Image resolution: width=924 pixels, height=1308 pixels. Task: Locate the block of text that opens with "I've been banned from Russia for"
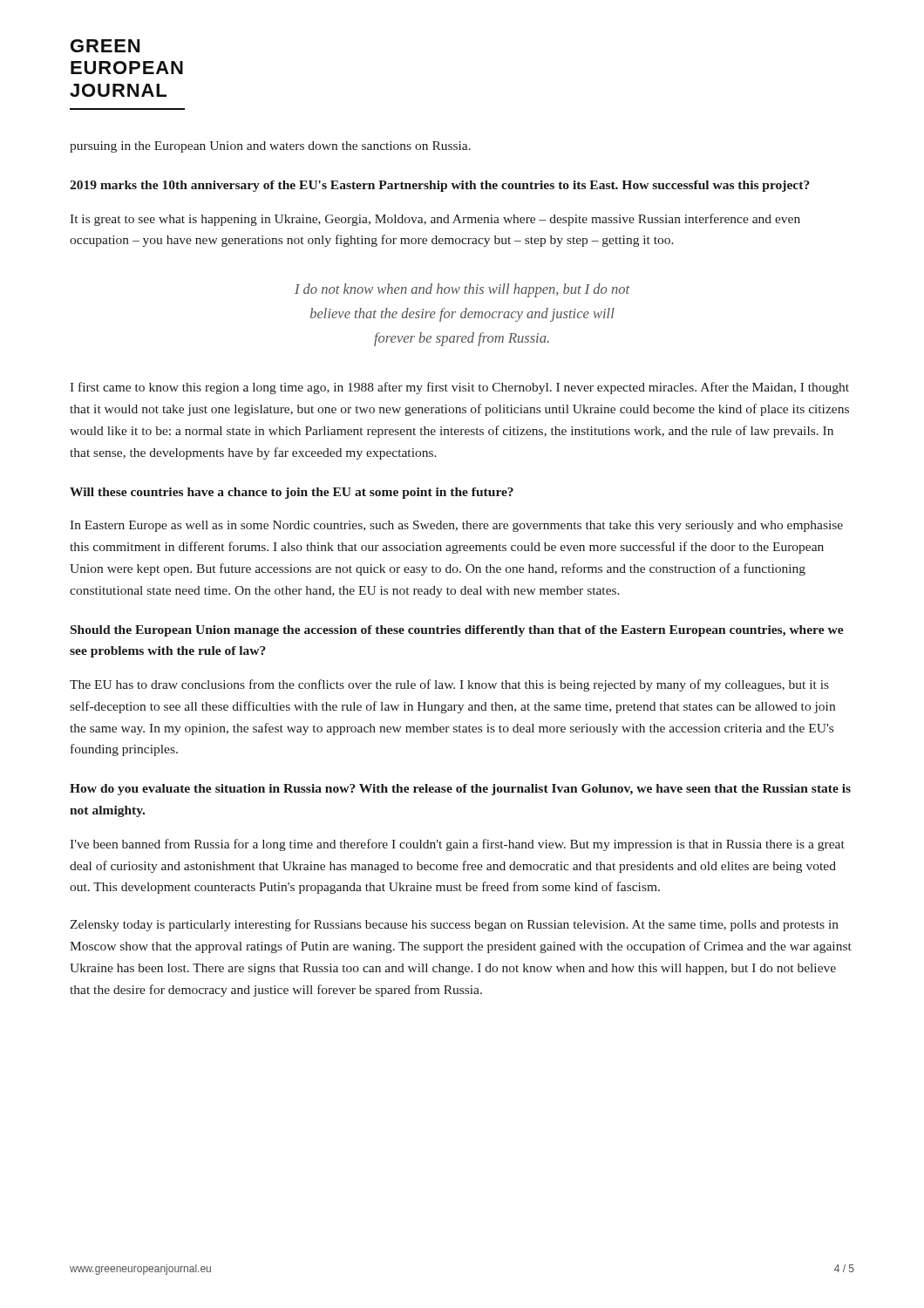(x=457, y=865)
